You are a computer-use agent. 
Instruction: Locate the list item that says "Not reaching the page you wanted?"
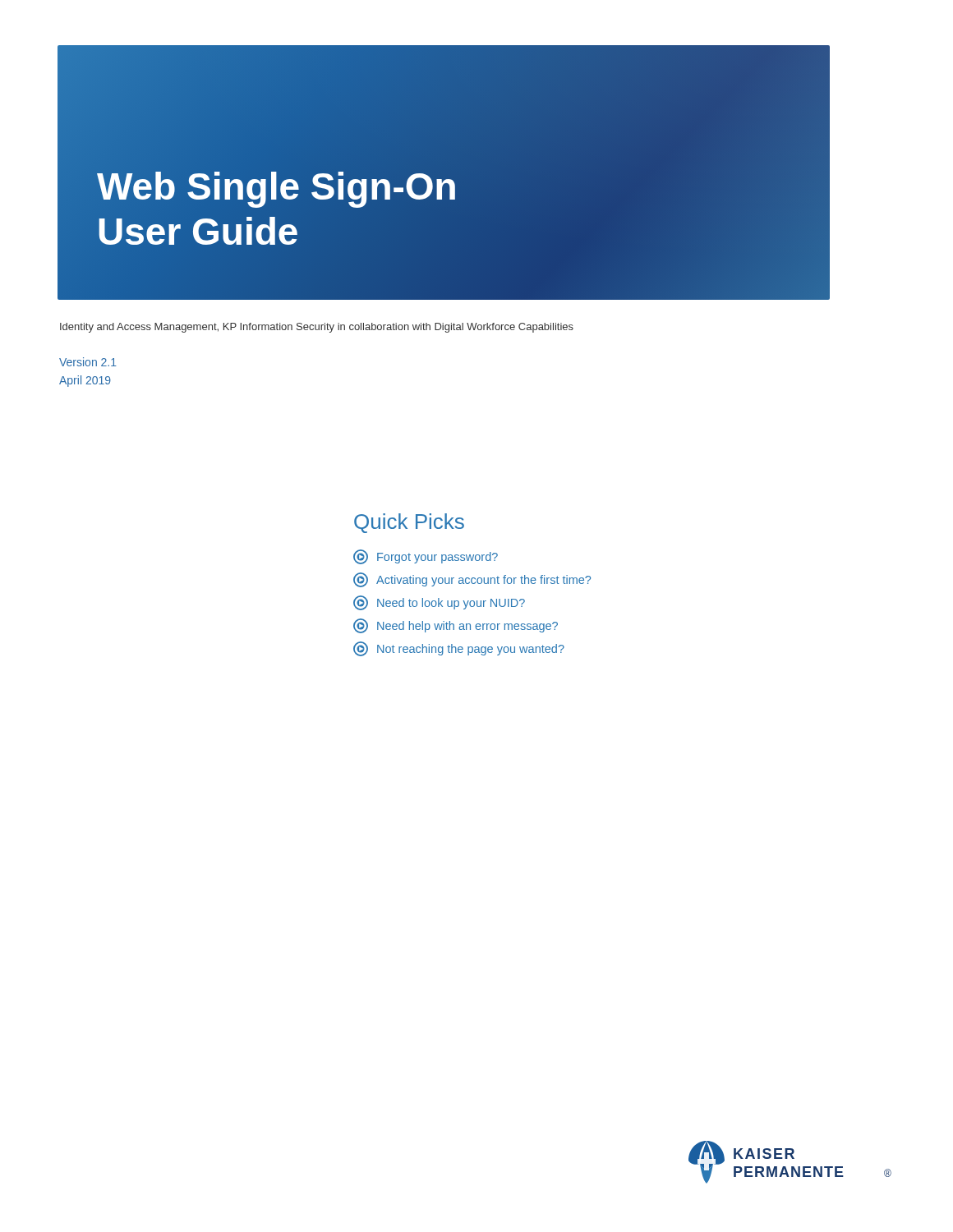coord(459,649)
